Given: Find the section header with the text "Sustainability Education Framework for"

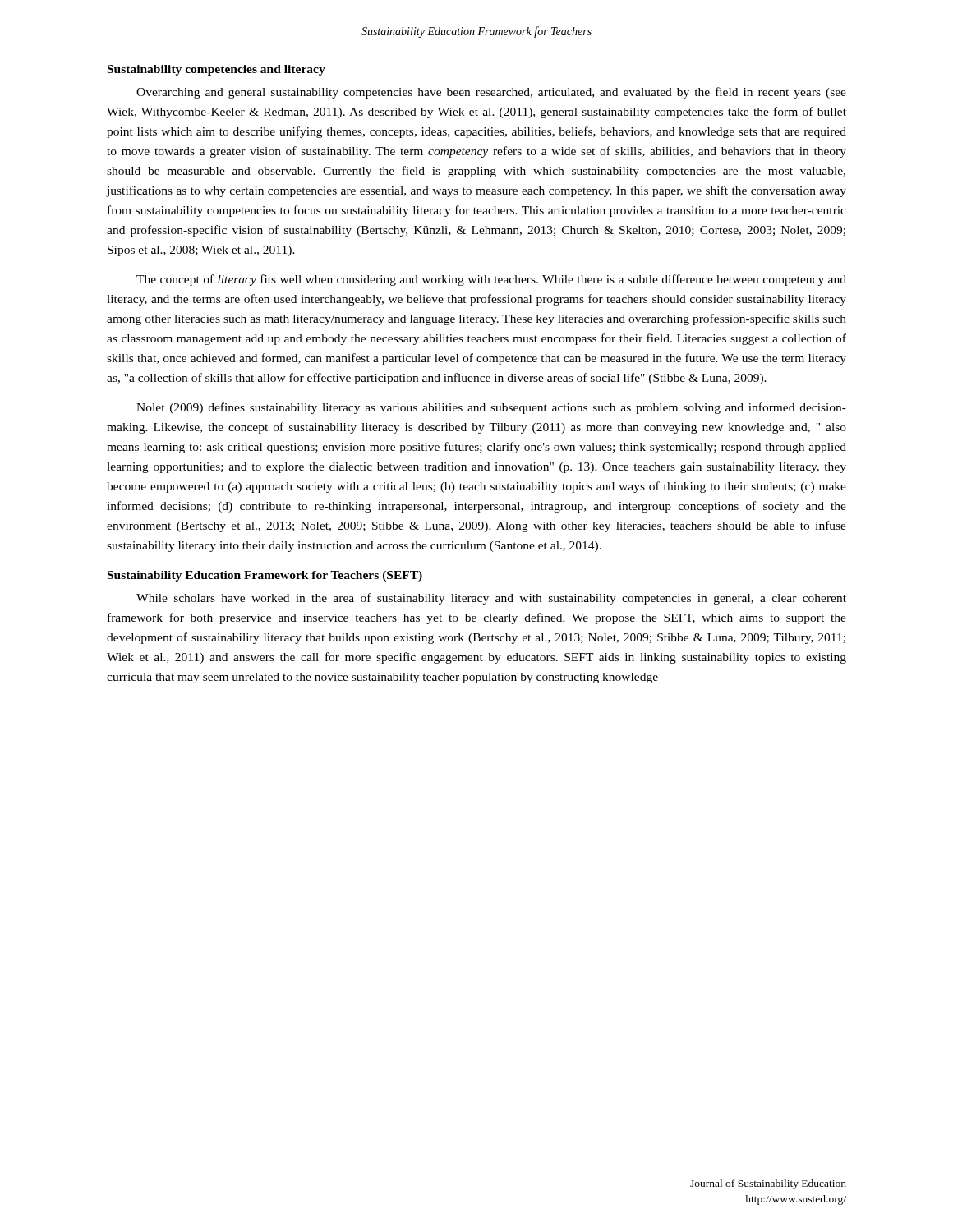Looking at the screenshot, I should [x=265, y=575].
